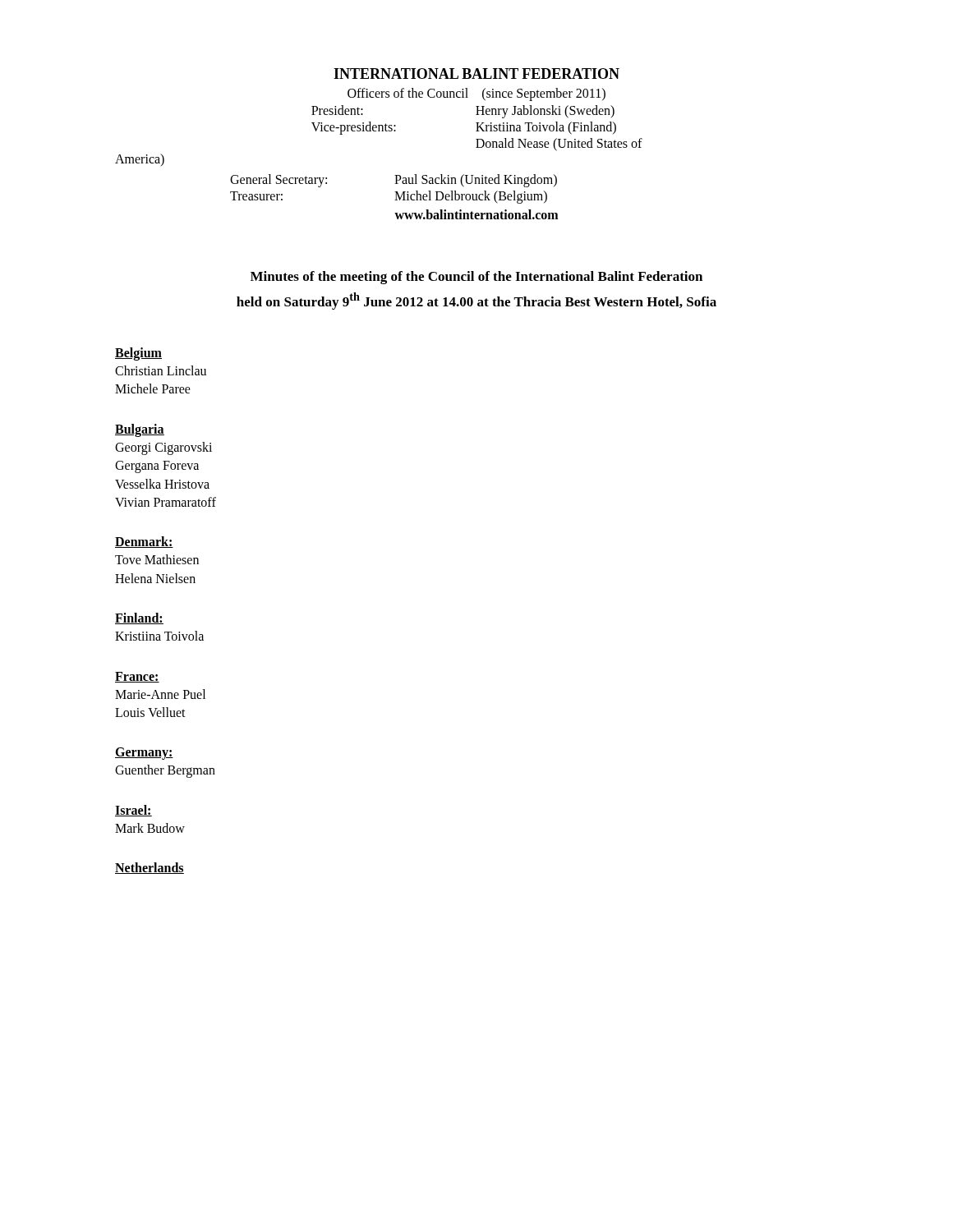
Task: Navigate to the passage starting "Minutes of the meeting of"
Action: (x=476, y=289)
